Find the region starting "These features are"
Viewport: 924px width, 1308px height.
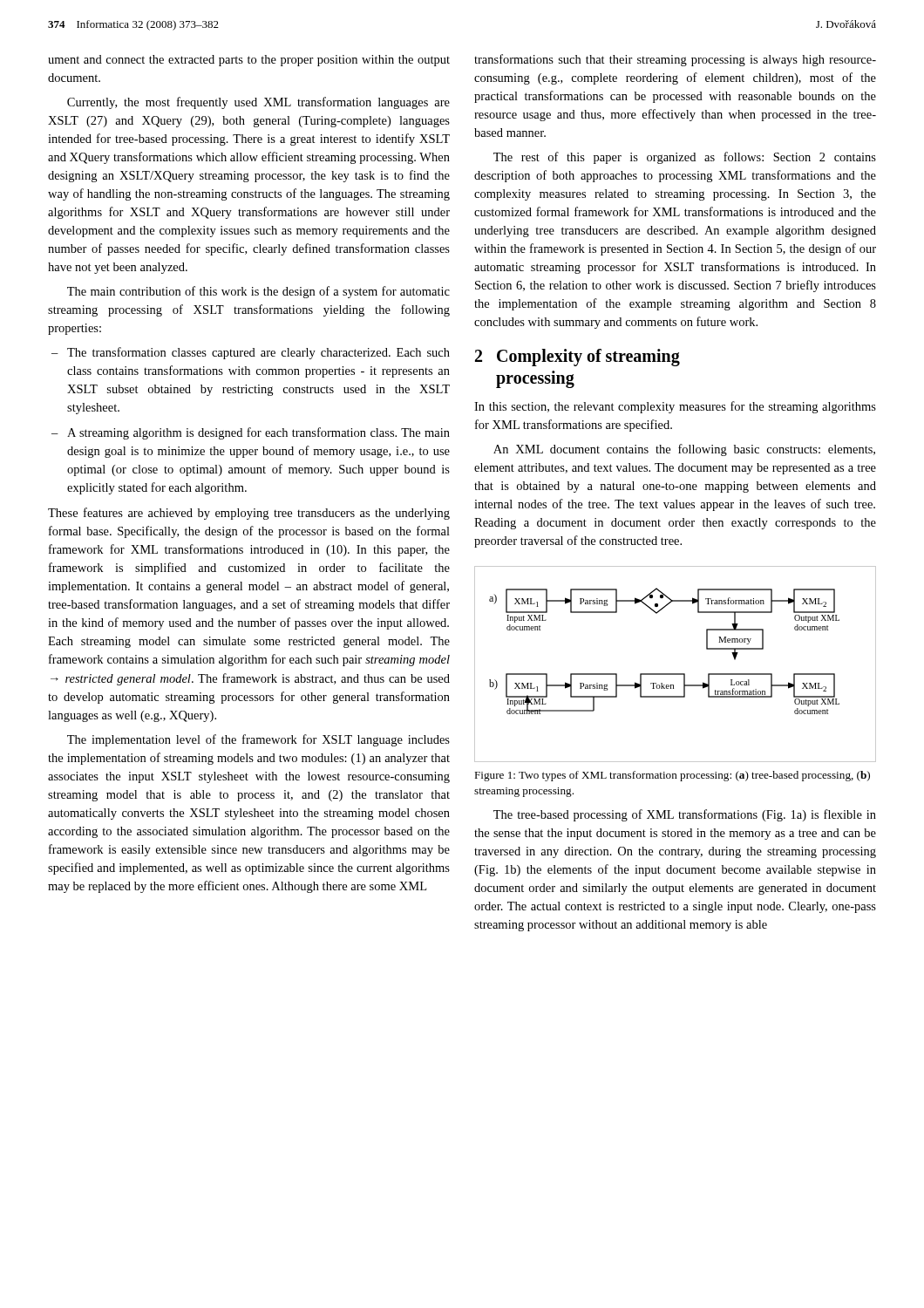[x=249, y=700]
